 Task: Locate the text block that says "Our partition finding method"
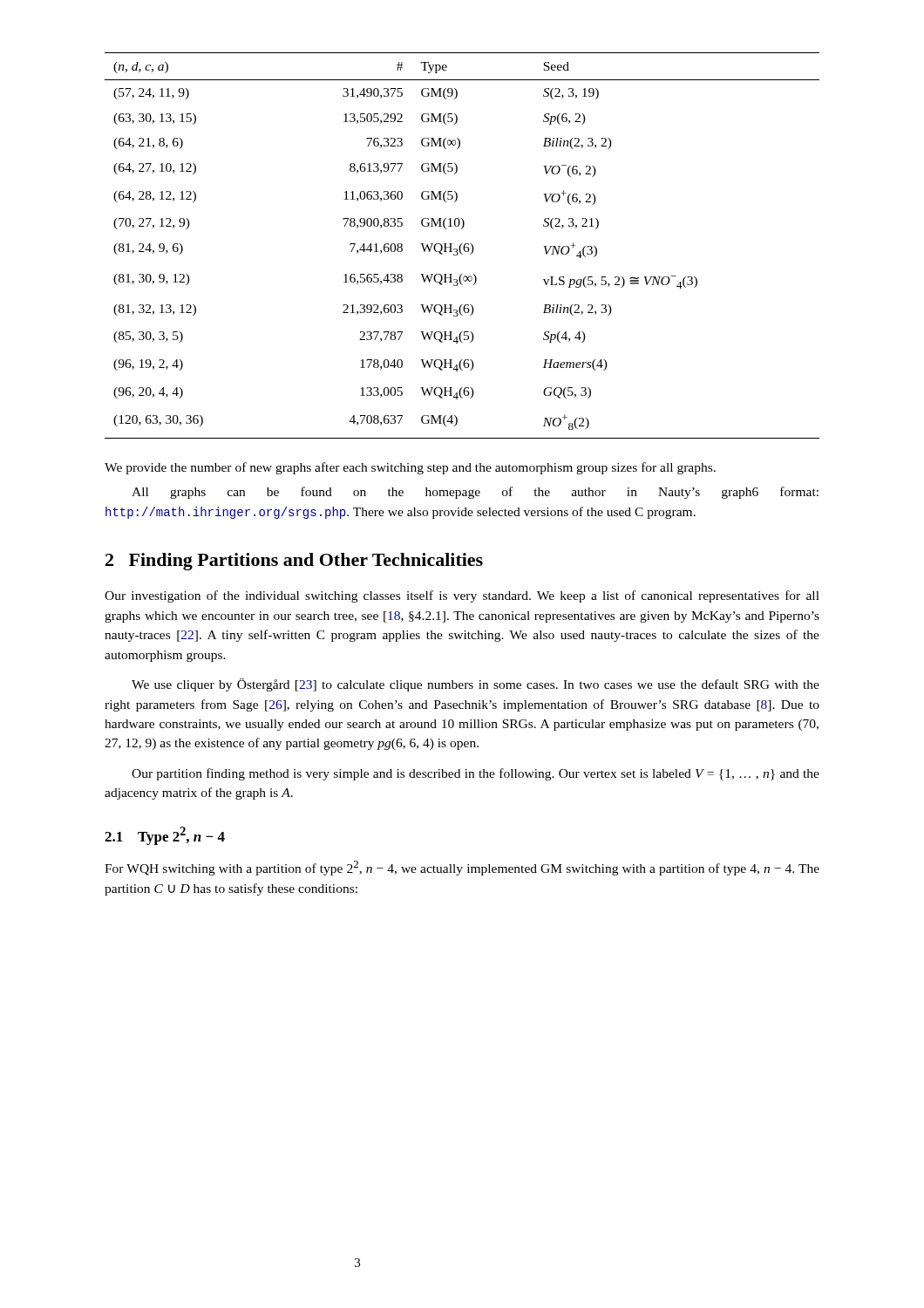pyautogui.click(x=462, y=783)
